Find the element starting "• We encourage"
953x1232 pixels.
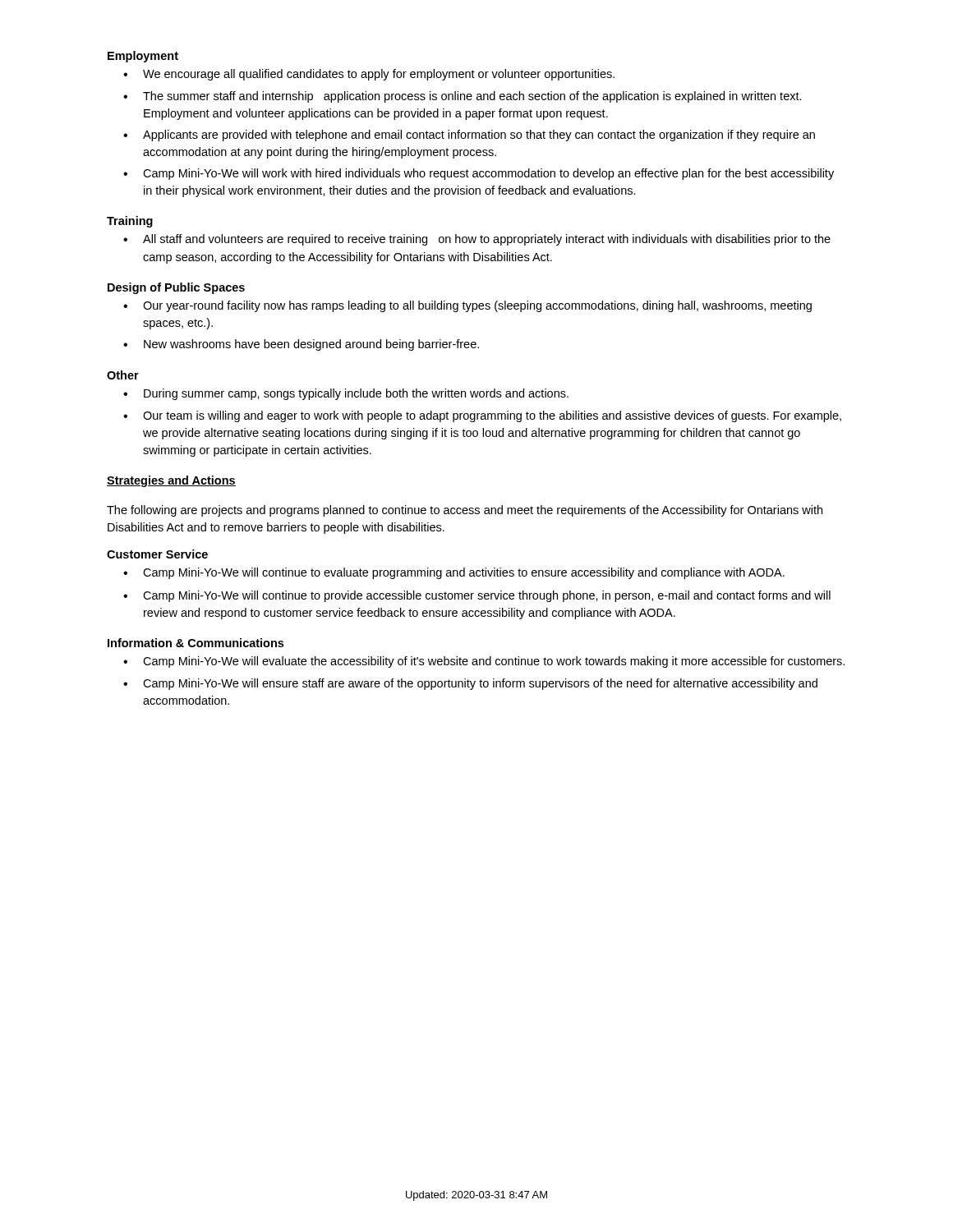pos(485,75)
